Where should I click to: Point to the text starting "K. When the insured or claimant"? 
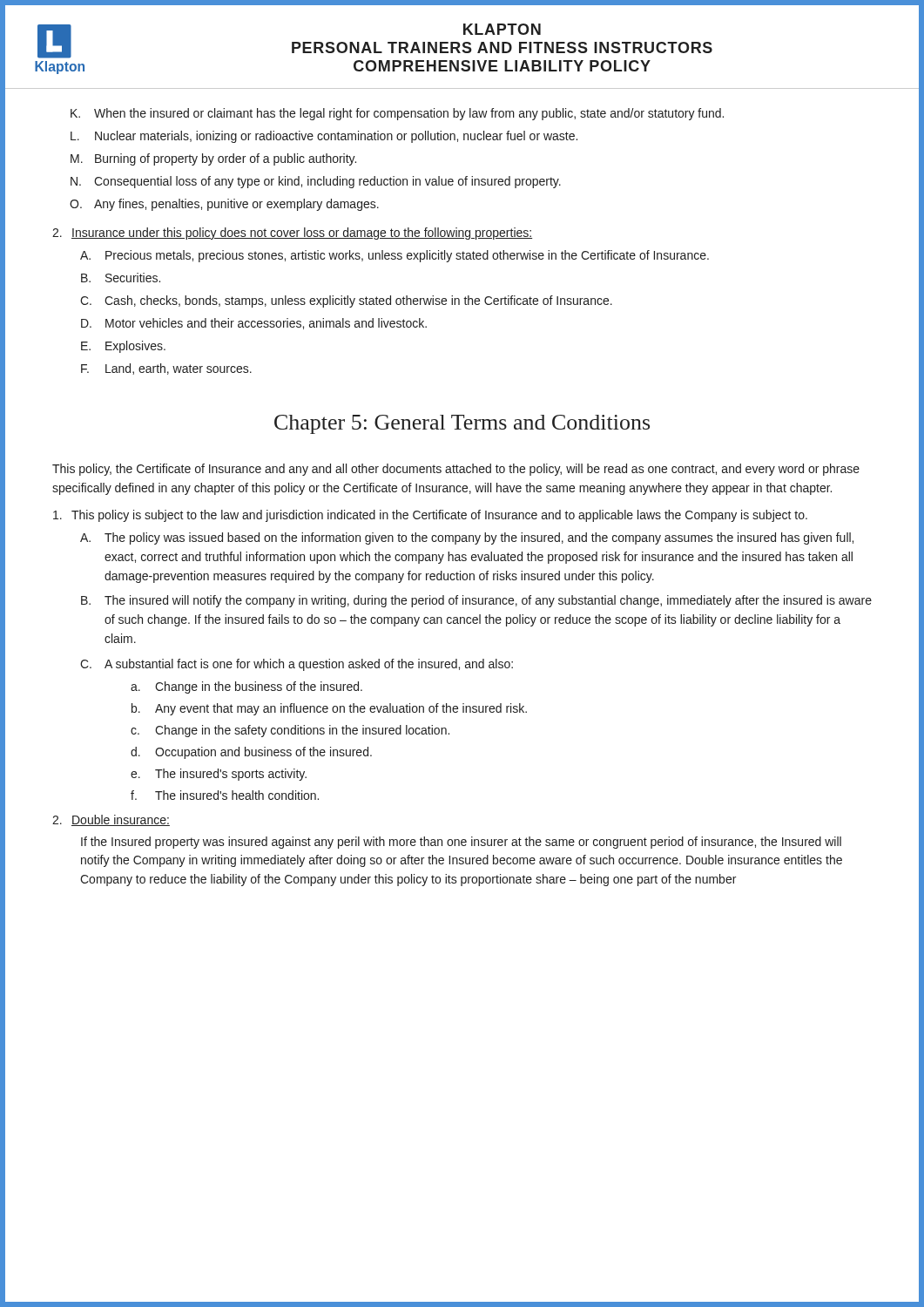[x=471, y=114]
